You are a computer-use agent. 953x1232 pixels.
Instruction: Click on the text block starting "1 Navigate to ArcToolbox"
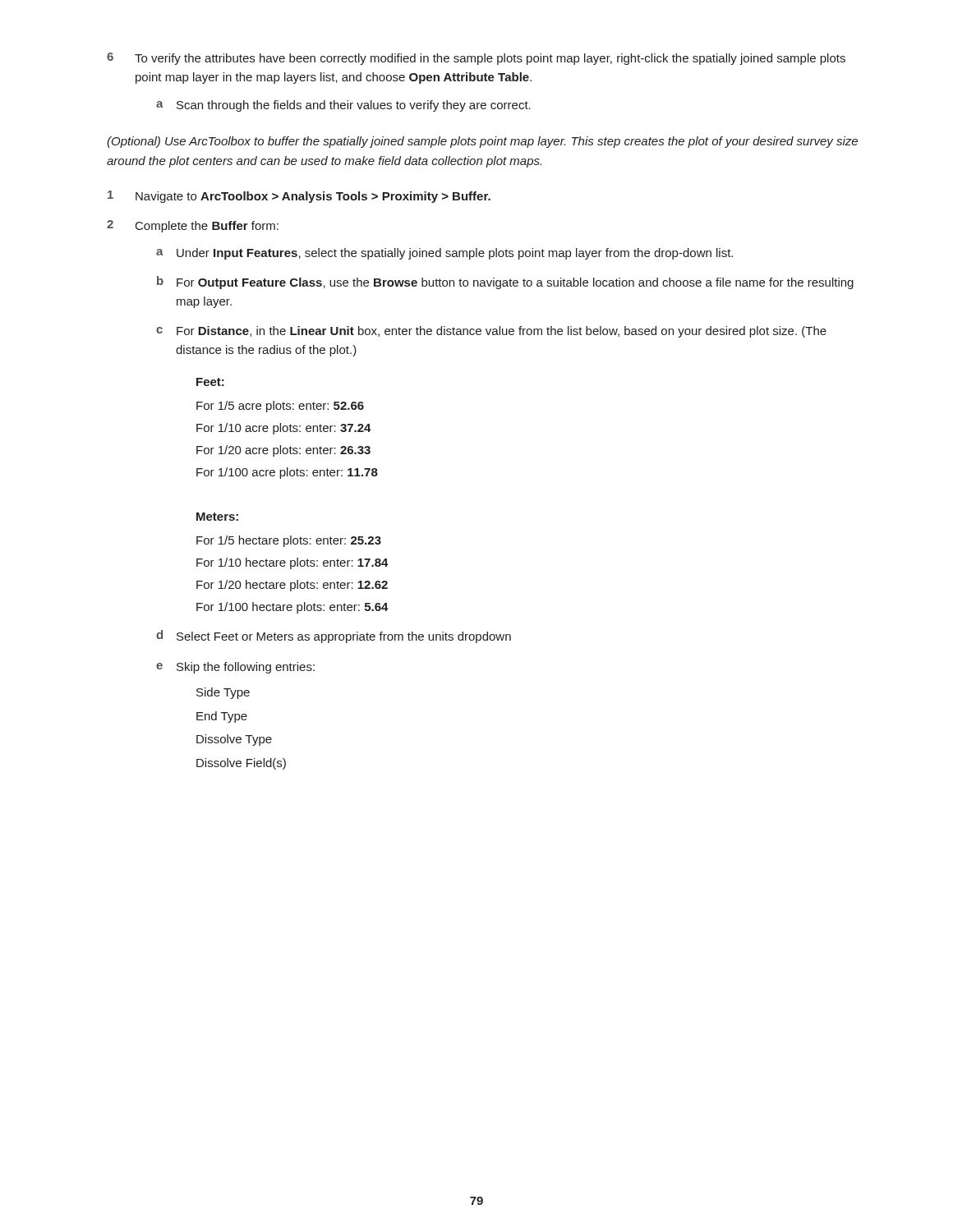[489, 196]
